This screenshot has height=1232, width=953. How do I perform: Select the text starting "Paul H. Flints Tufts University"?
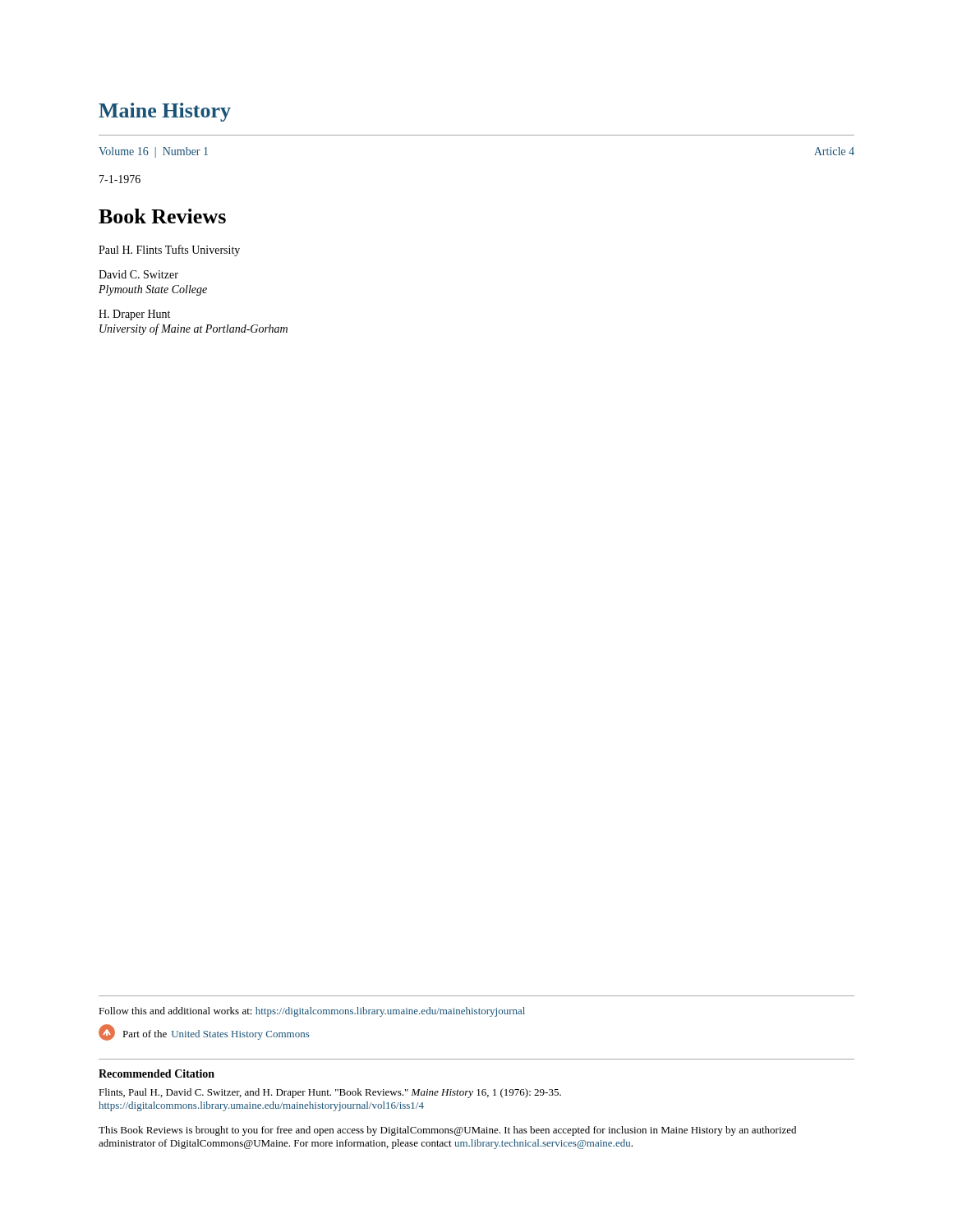pyautogui.click(x=169, y=251)
